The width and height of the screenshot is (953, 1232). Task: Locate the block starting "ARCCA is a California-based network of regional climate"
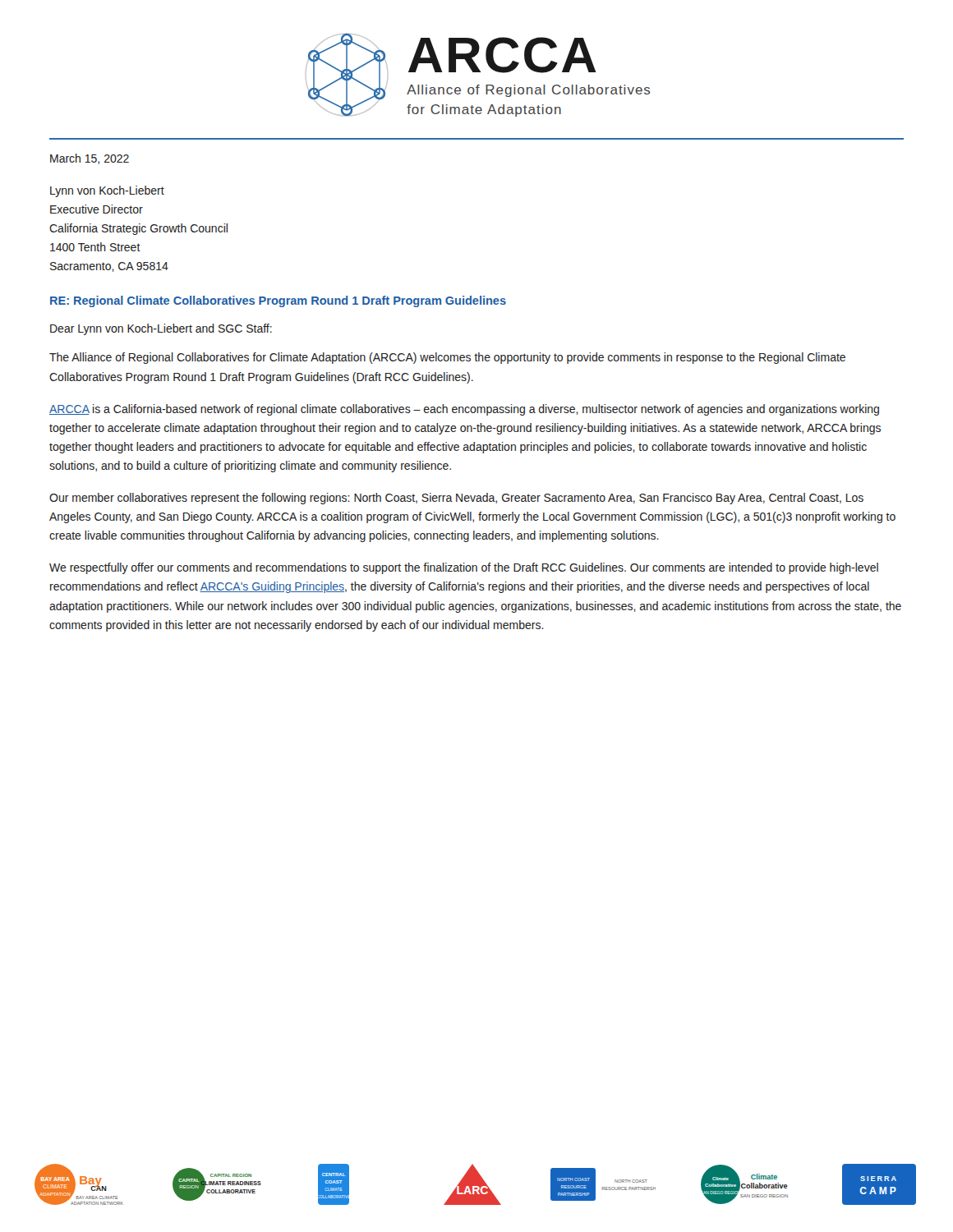[465, 437]
